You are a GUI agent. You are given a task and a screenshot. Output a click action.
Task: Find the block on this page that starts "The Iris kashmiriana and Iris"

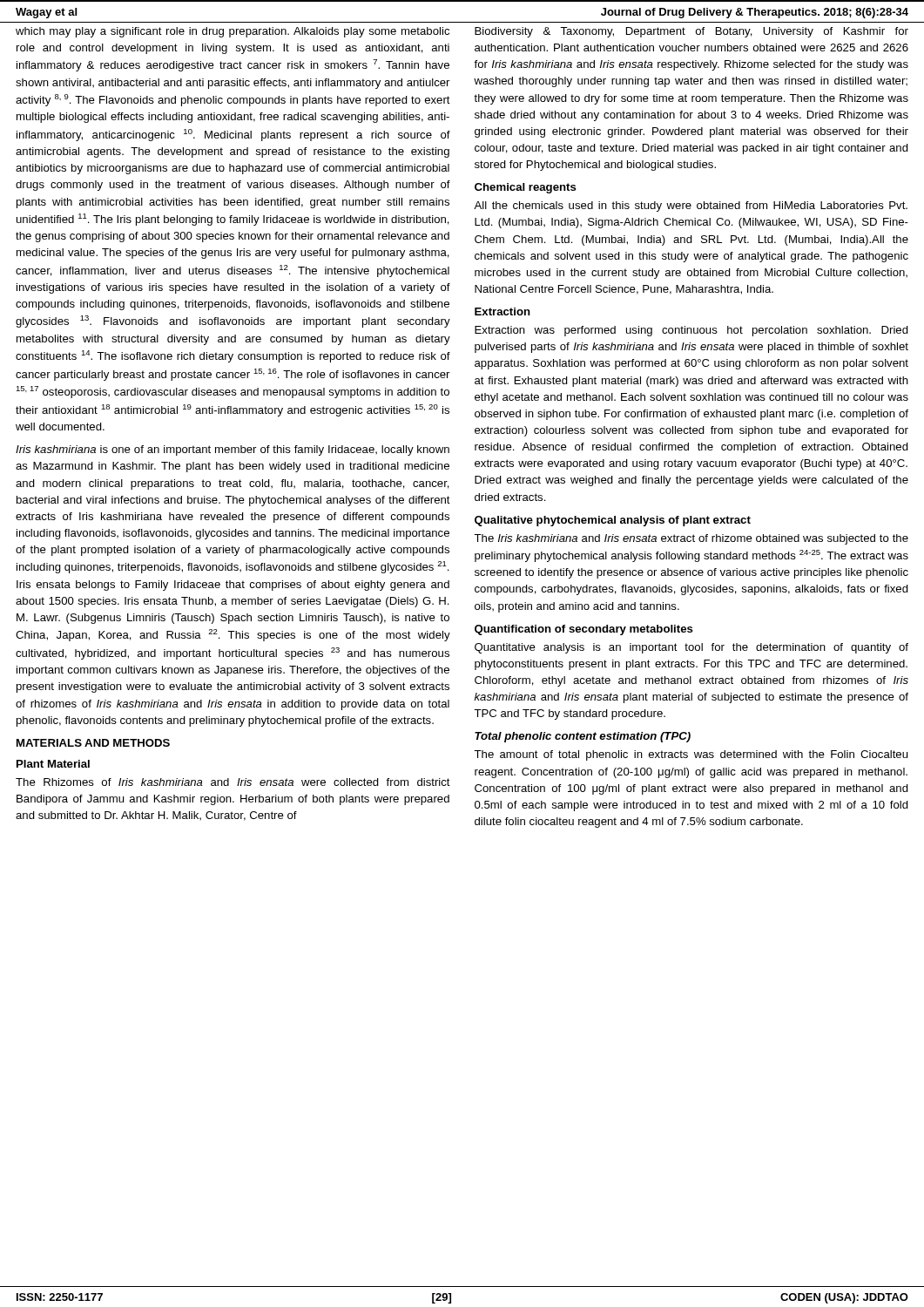(x=691, y=572)
